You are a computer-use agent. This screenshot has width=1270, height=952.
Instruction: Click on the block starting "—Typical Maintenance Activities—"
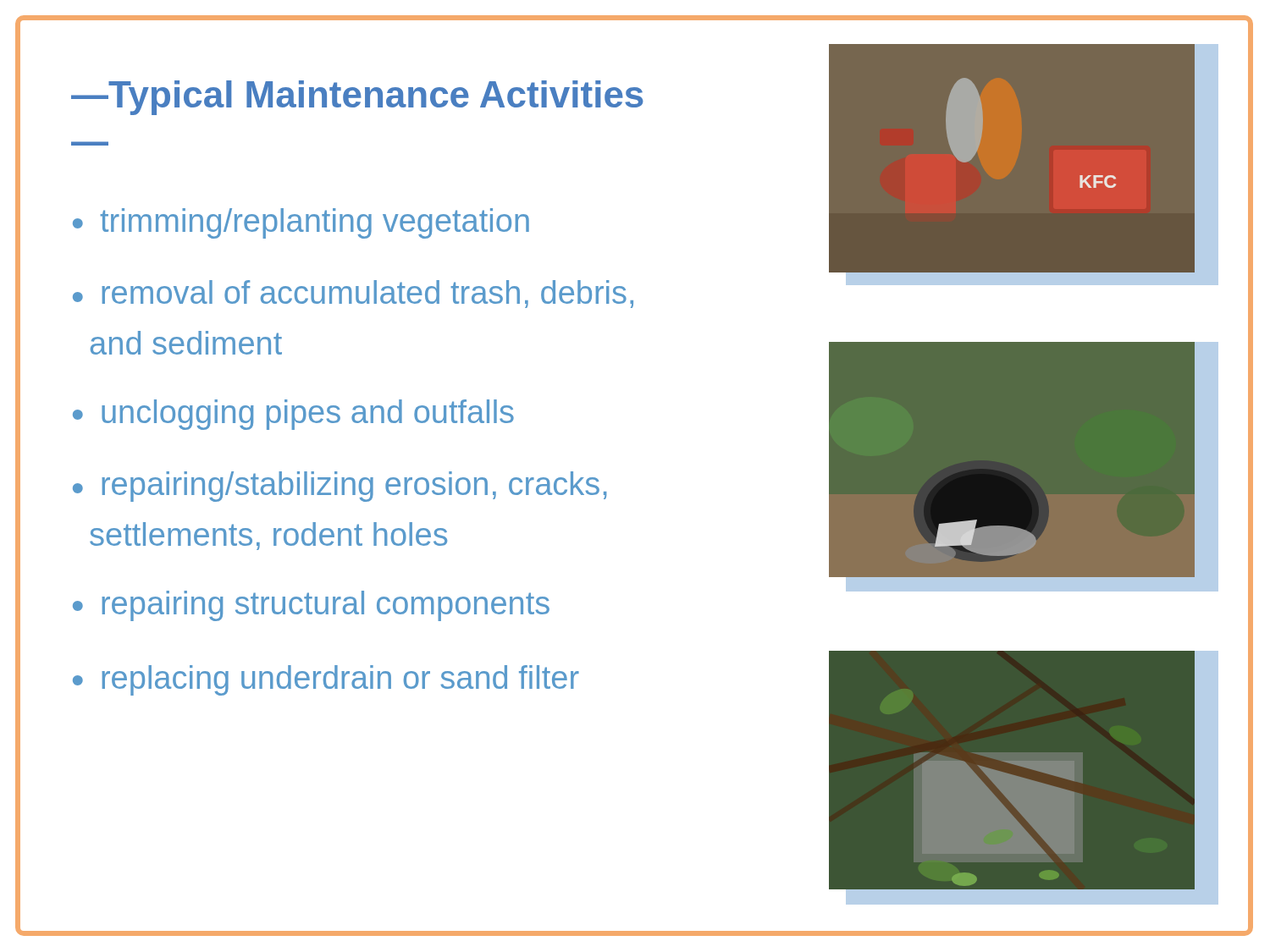(x=358, y=118)
